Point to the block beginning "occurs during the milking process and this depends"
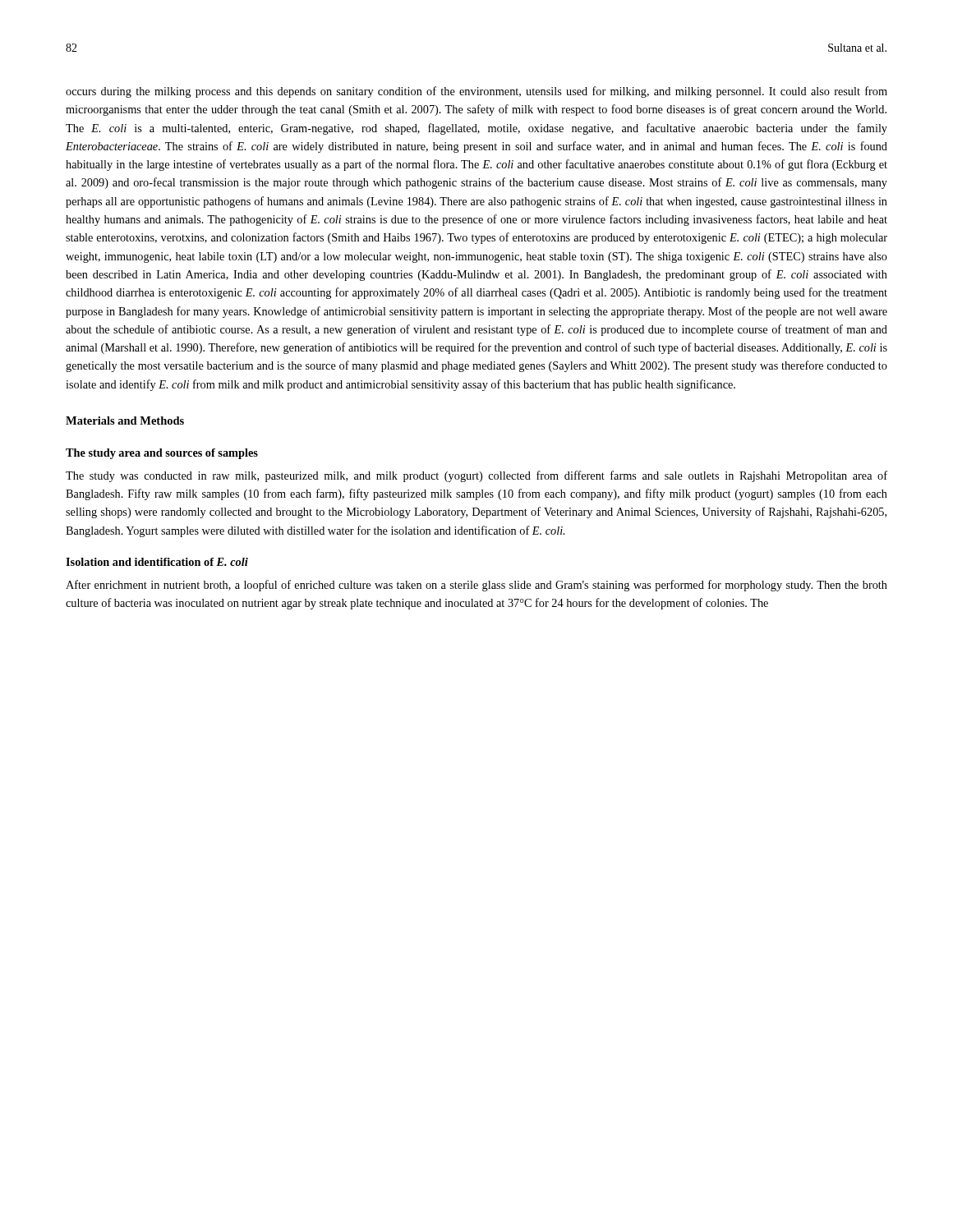The image size is (953, 1232). point(476,238)
